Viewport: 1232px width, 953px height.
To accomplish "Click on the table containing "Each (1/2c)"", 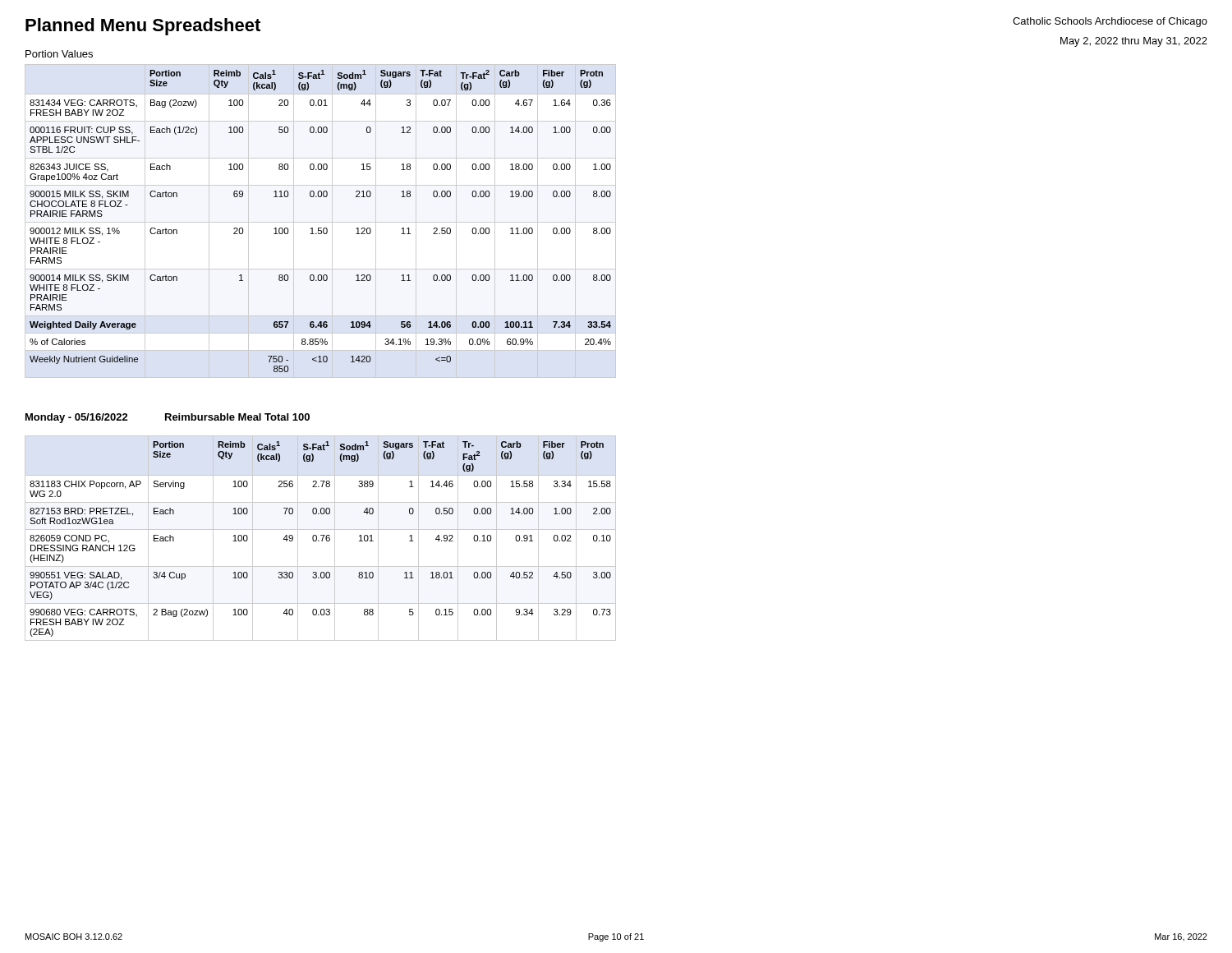I will pos(320,221).
